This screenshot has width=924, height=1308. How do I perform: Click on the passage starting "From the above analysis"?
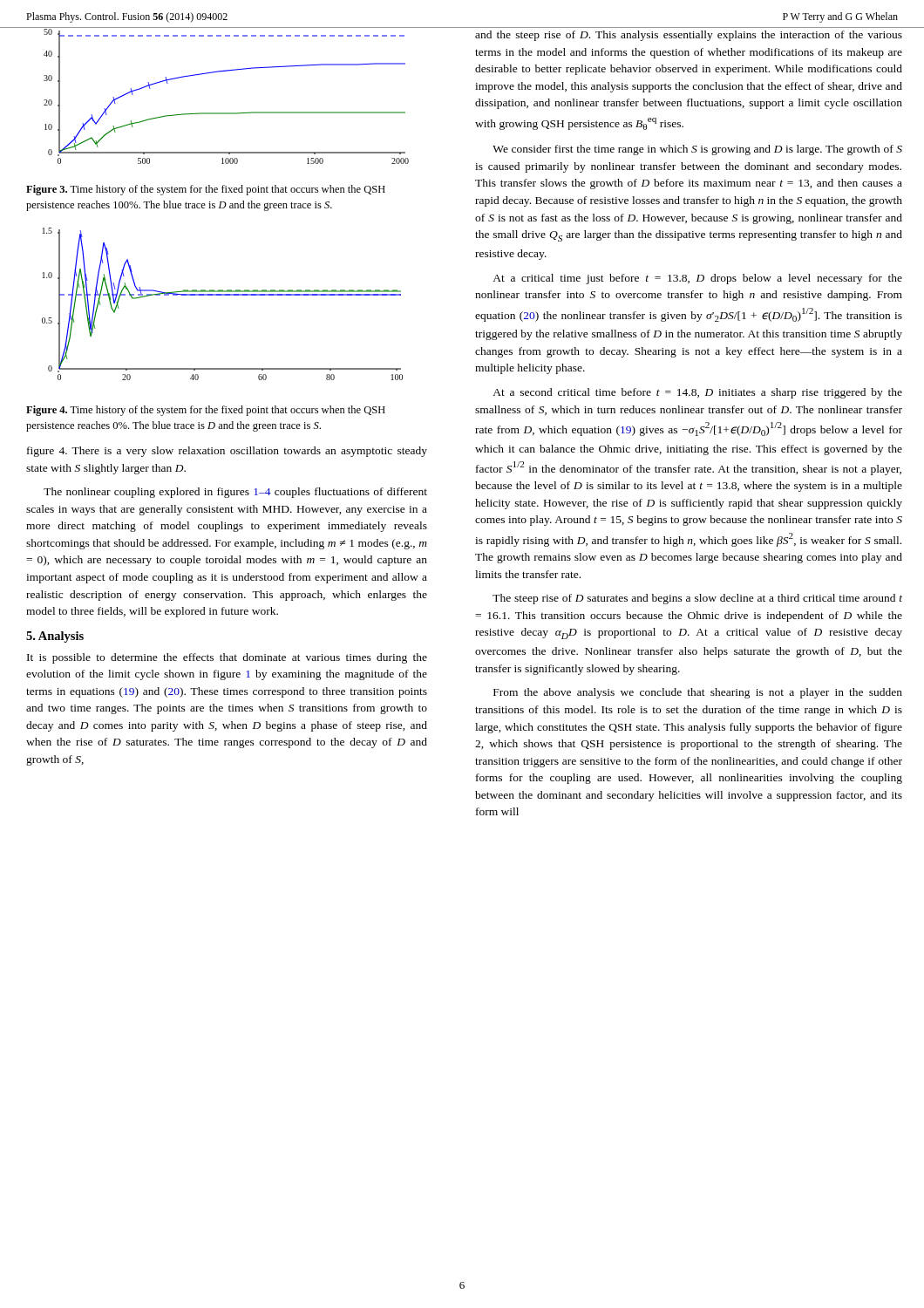[x=689, y=752]
